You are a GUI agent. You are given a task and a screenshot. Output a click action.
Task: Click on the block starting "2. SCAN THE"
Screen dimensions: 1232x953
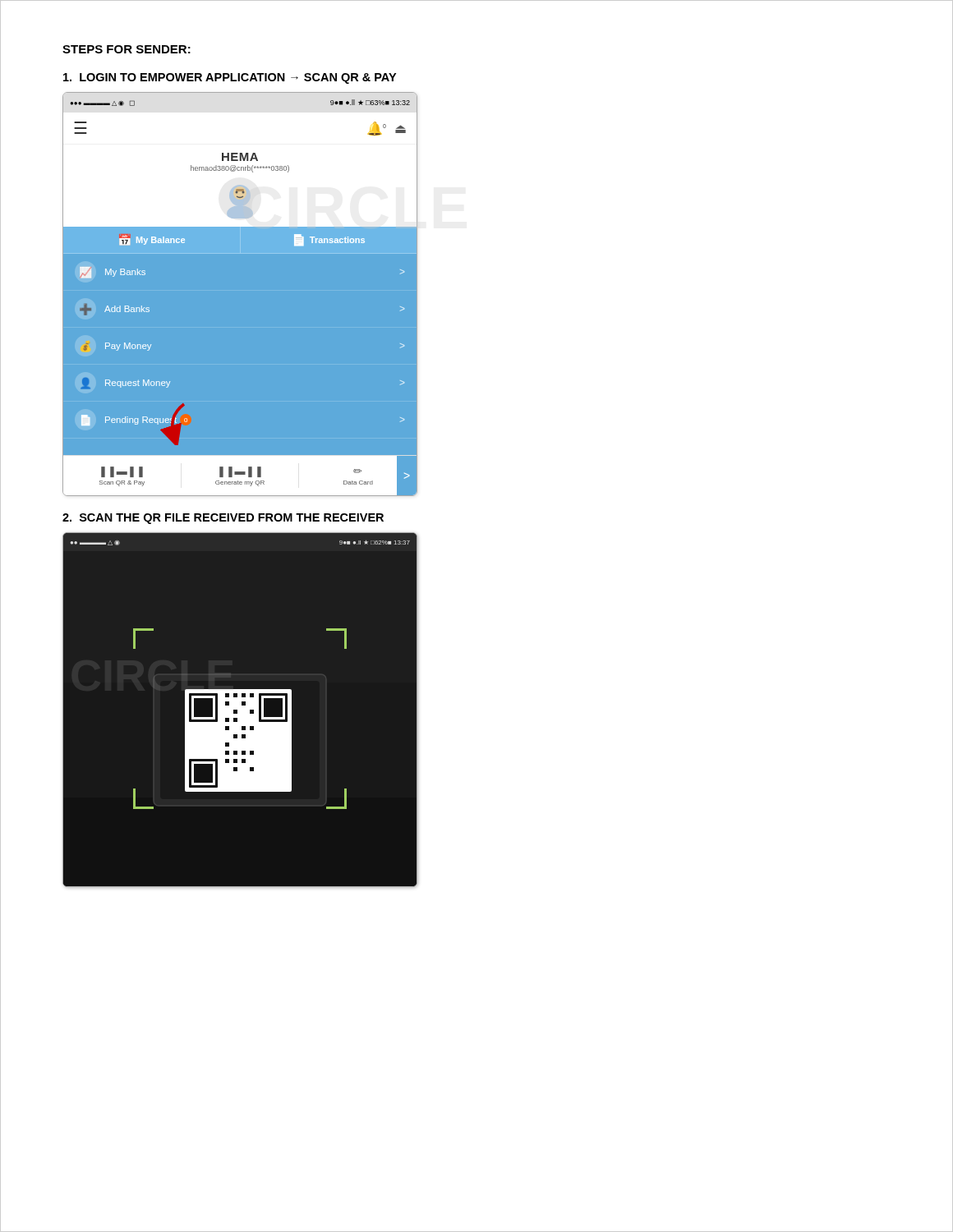tap(476, 699)
